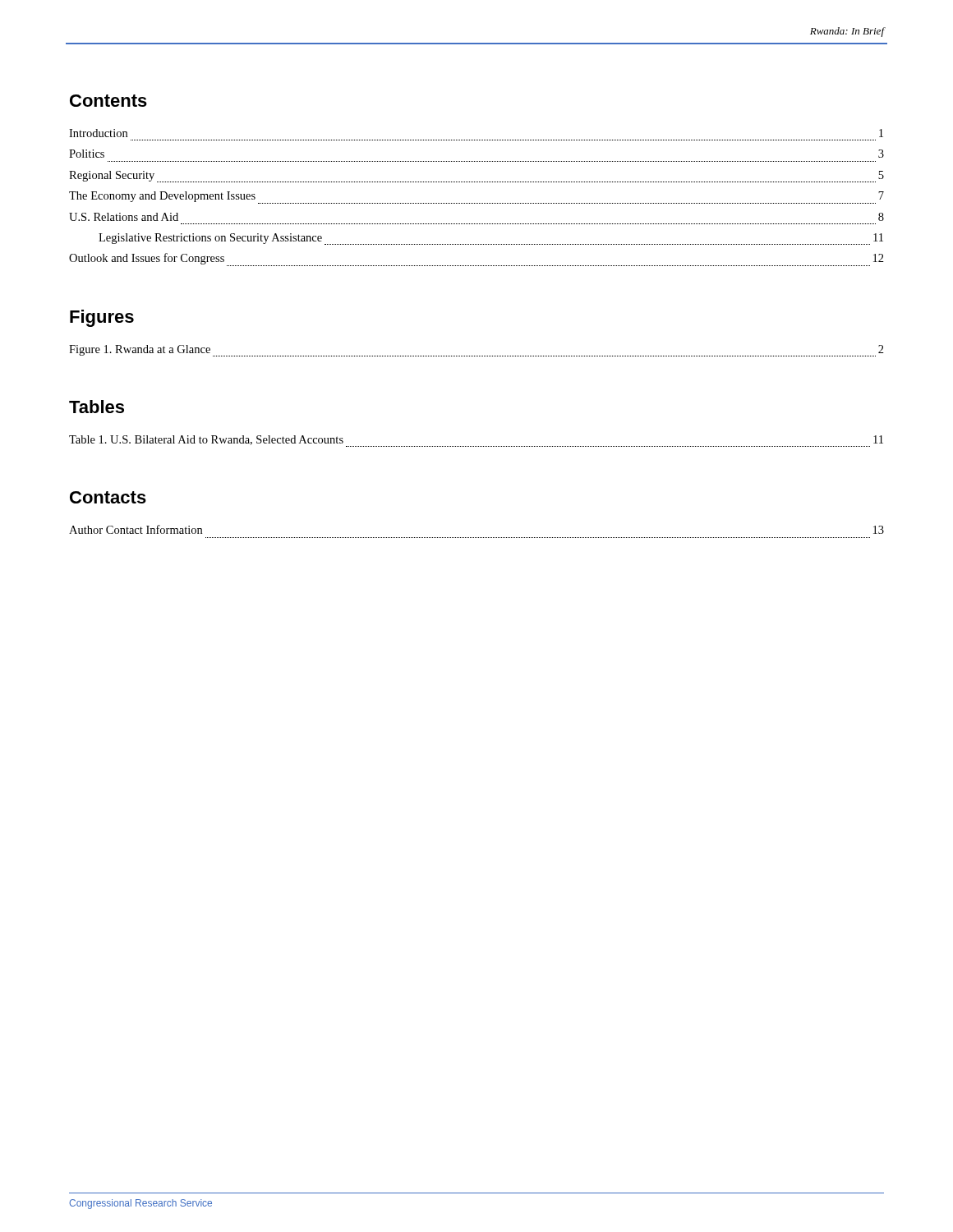This screenshot has width=953, height=1232.
Task: Locate the text "Legislative Restrictions on Security Assistance 11"
Action: click(476, 238)
